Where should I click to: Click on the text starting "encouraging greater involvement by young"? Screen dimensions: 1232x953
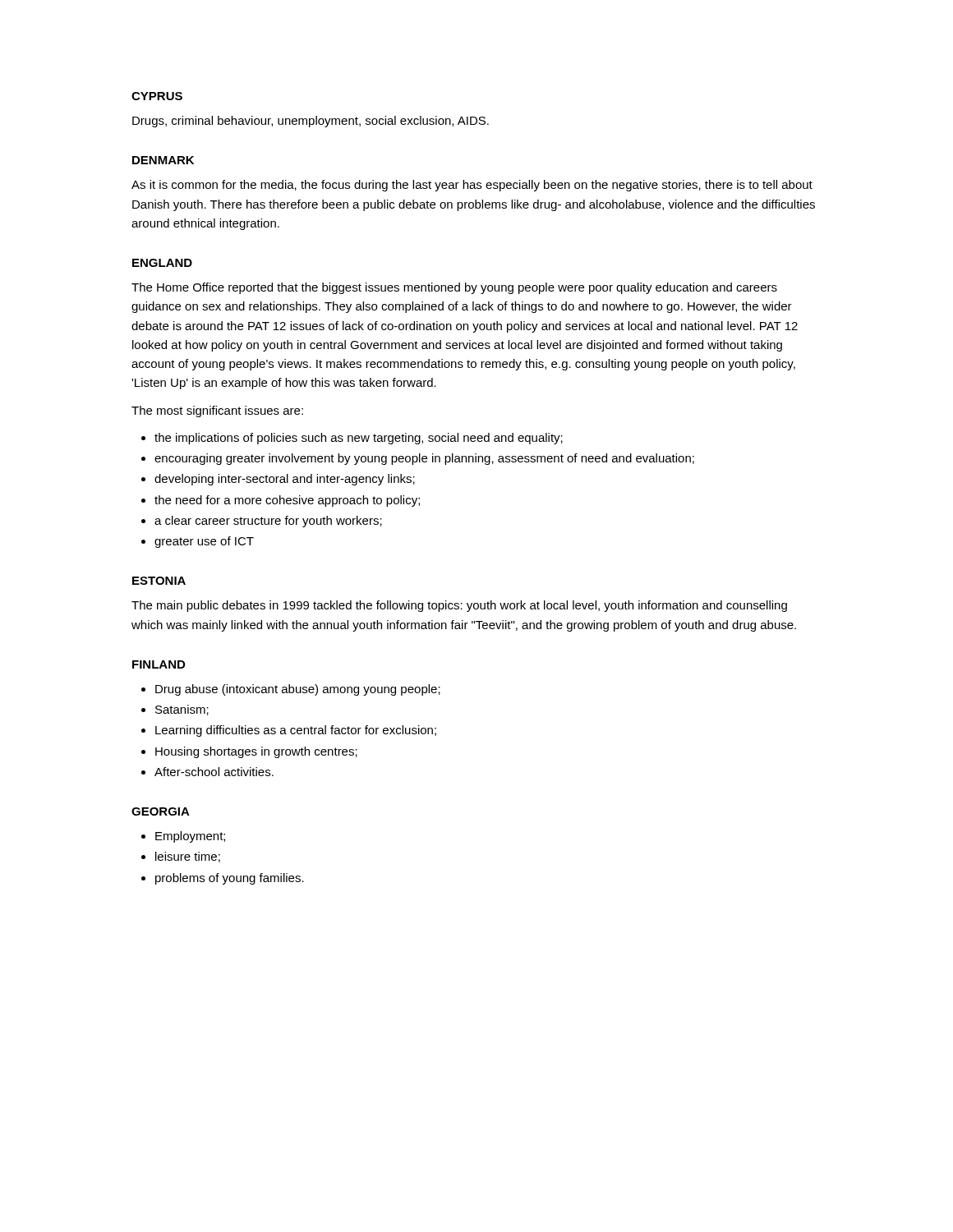(x=476, y=458)
